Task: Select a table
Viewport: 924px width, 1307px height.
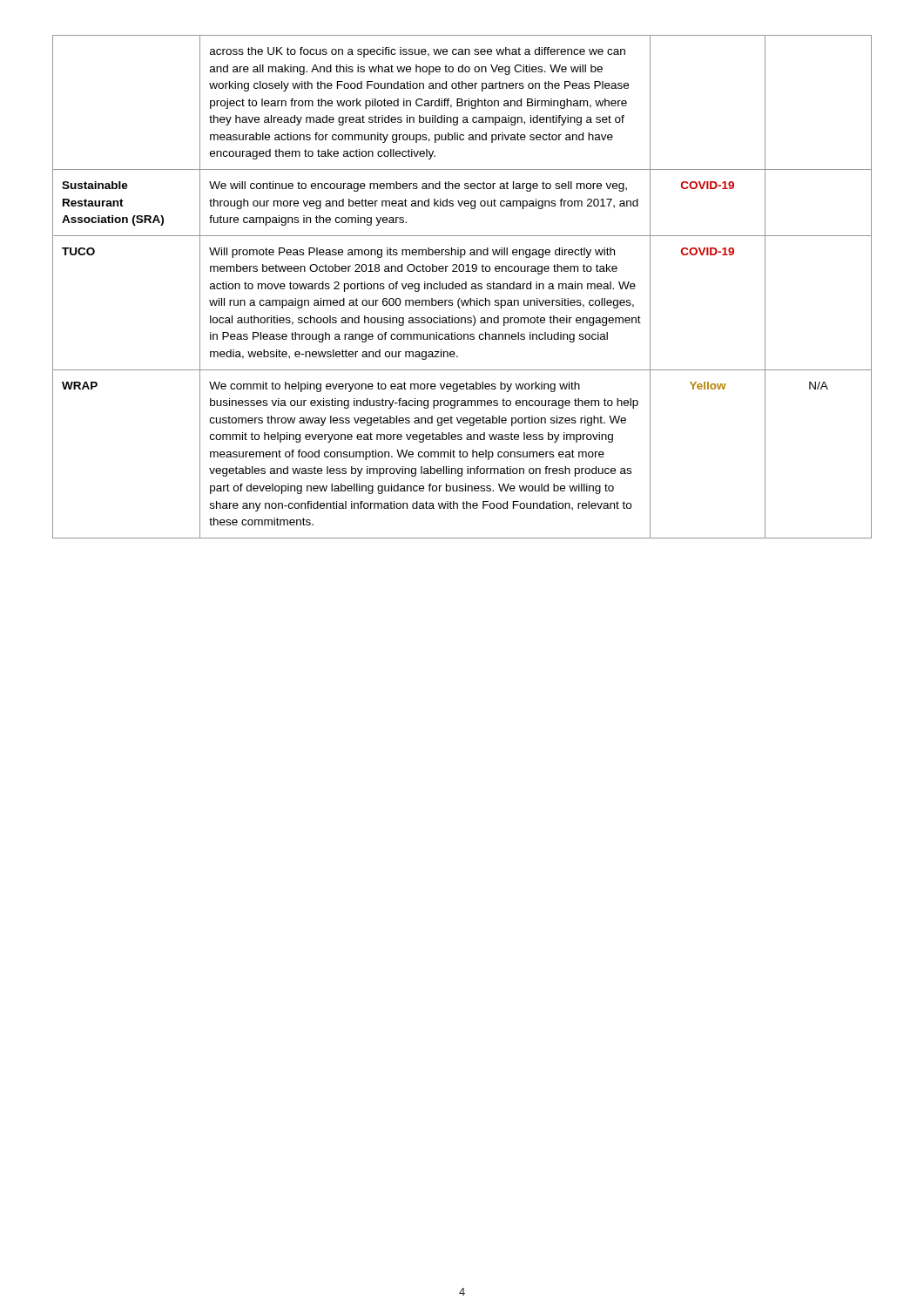Action: click(462, 287)
